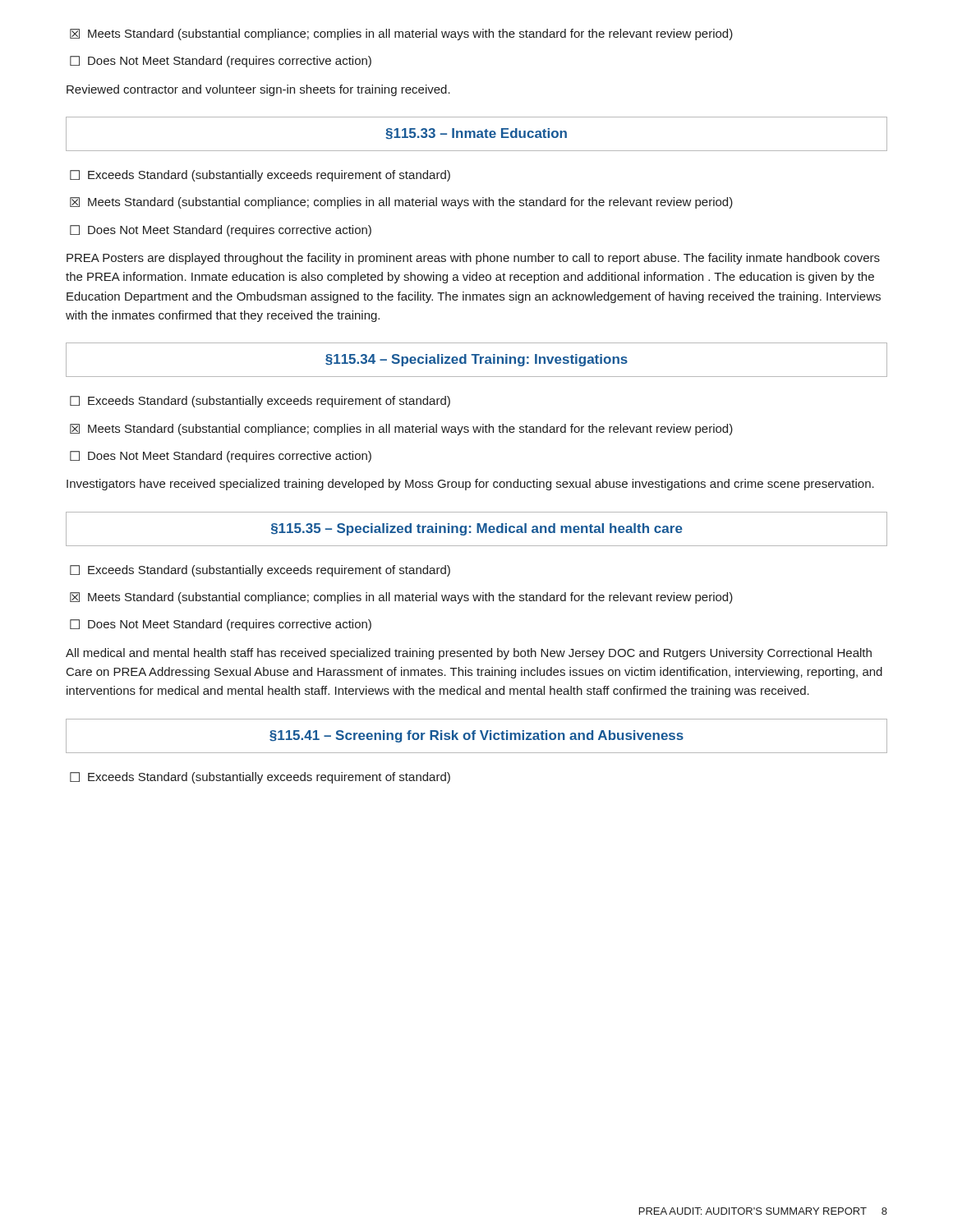Point to the text starting "All medical and mental health"
The height and width of the screenshot is (1232, 953).
(x=474, y=672)
